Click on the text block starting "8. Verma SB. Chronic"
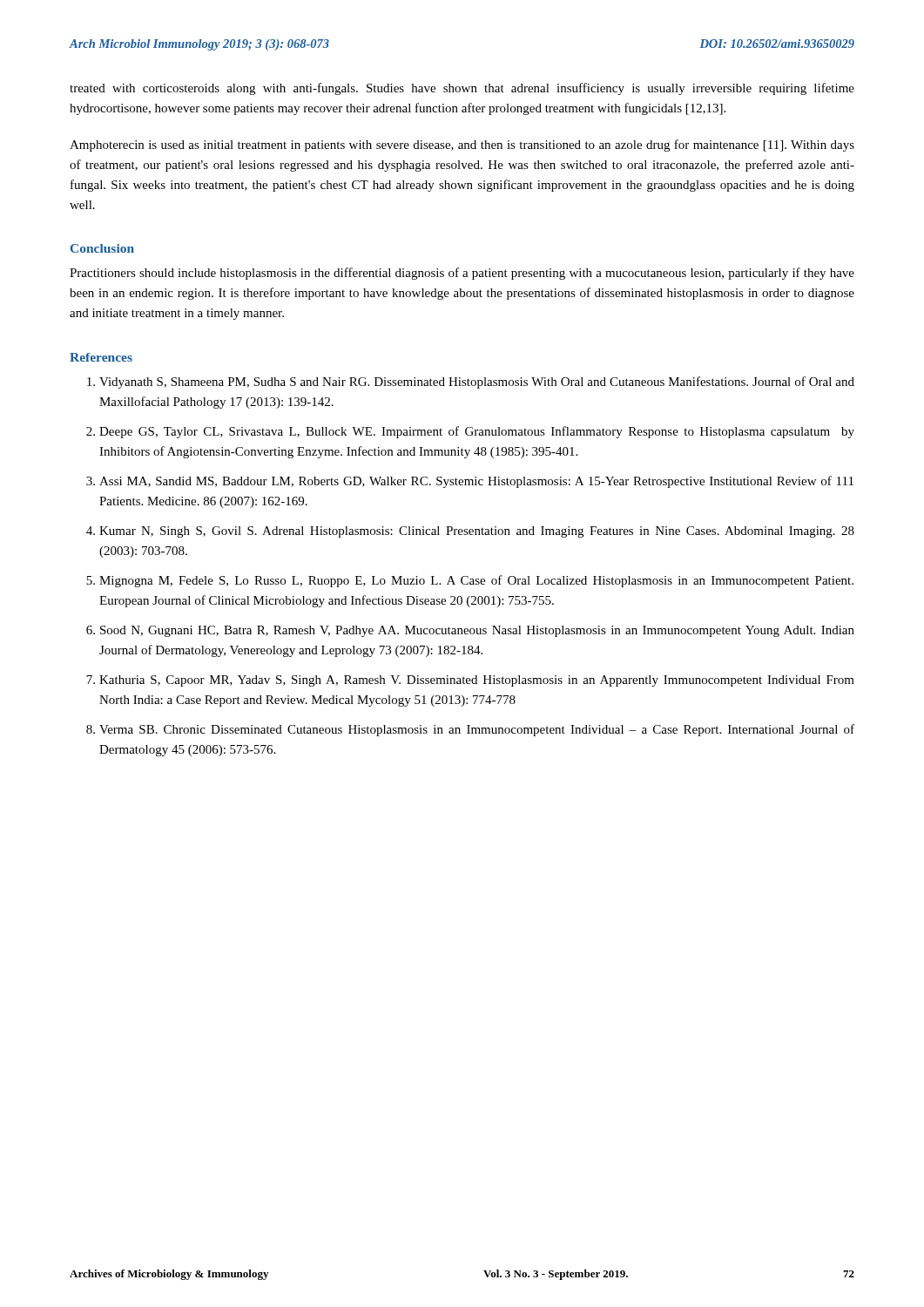The width and height of the screenshot is (924, 1307). pyautogui.click(x=462, y=740)
